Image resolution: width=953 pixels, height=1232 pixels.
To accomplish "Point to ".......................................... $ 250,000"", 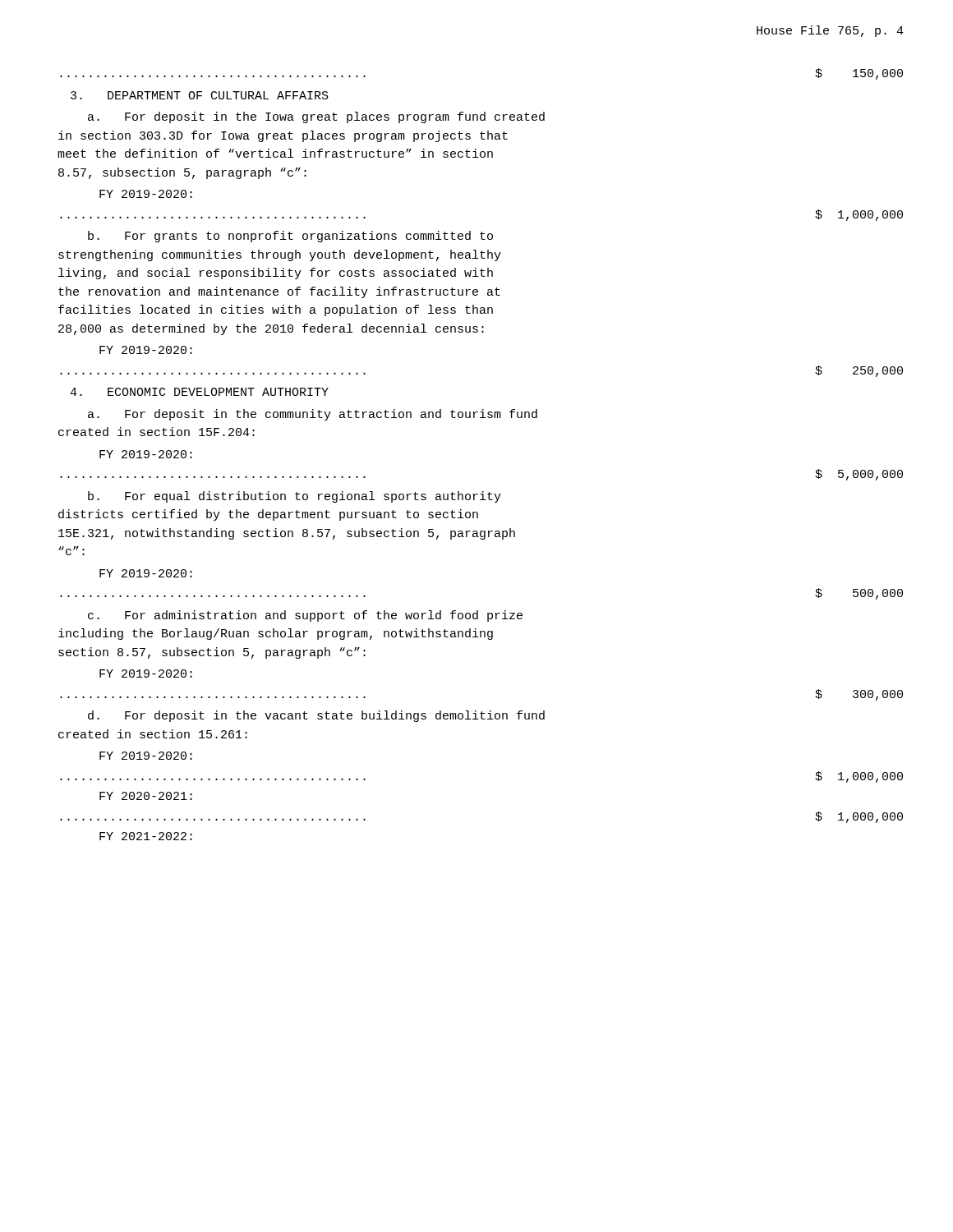I will point(870,371).
